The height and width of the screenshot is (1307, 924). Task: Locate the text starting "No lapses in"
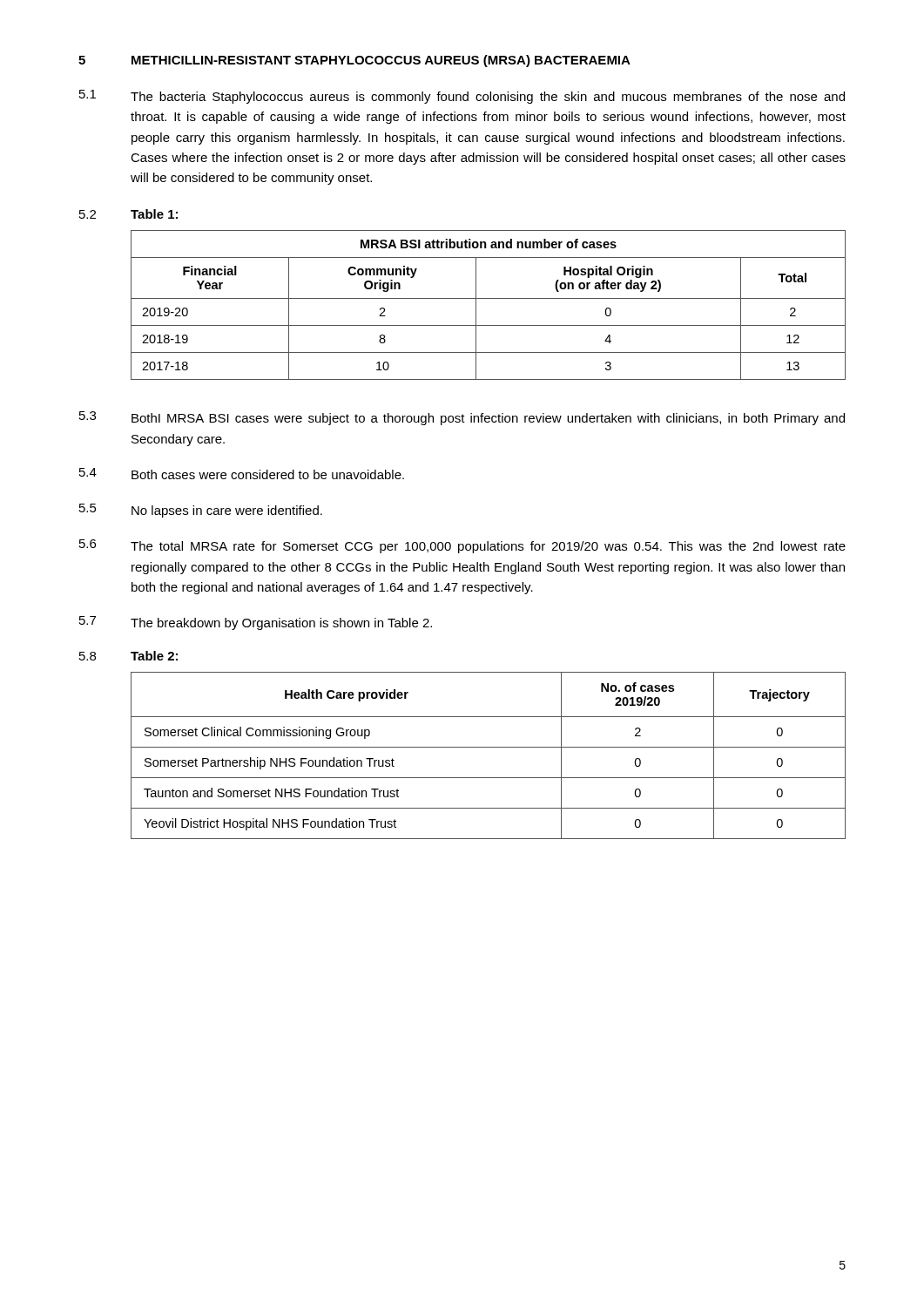click(x=227, y=511)
